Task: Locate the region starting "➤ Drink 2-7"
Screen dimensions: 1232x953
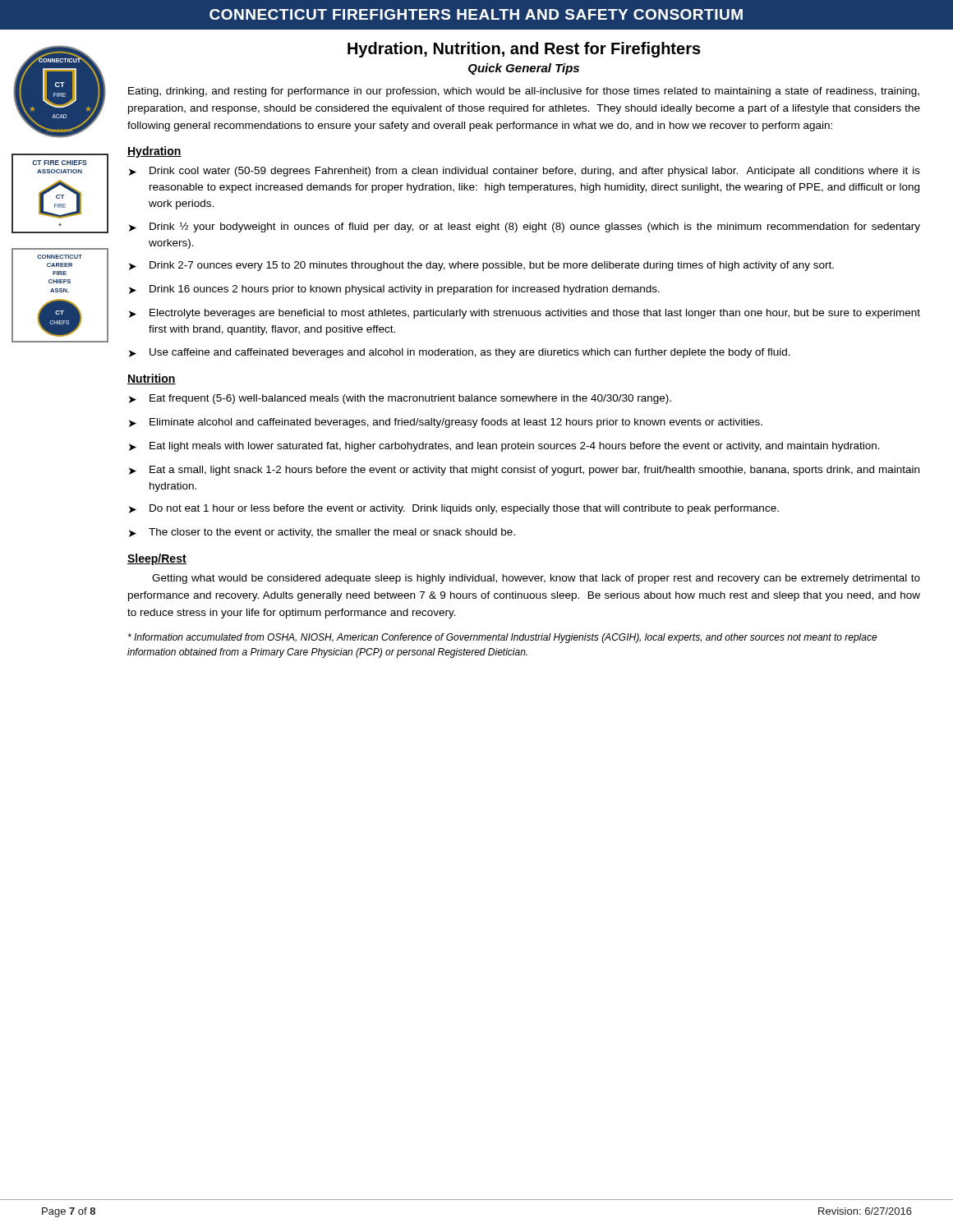Action: point(524,266)
